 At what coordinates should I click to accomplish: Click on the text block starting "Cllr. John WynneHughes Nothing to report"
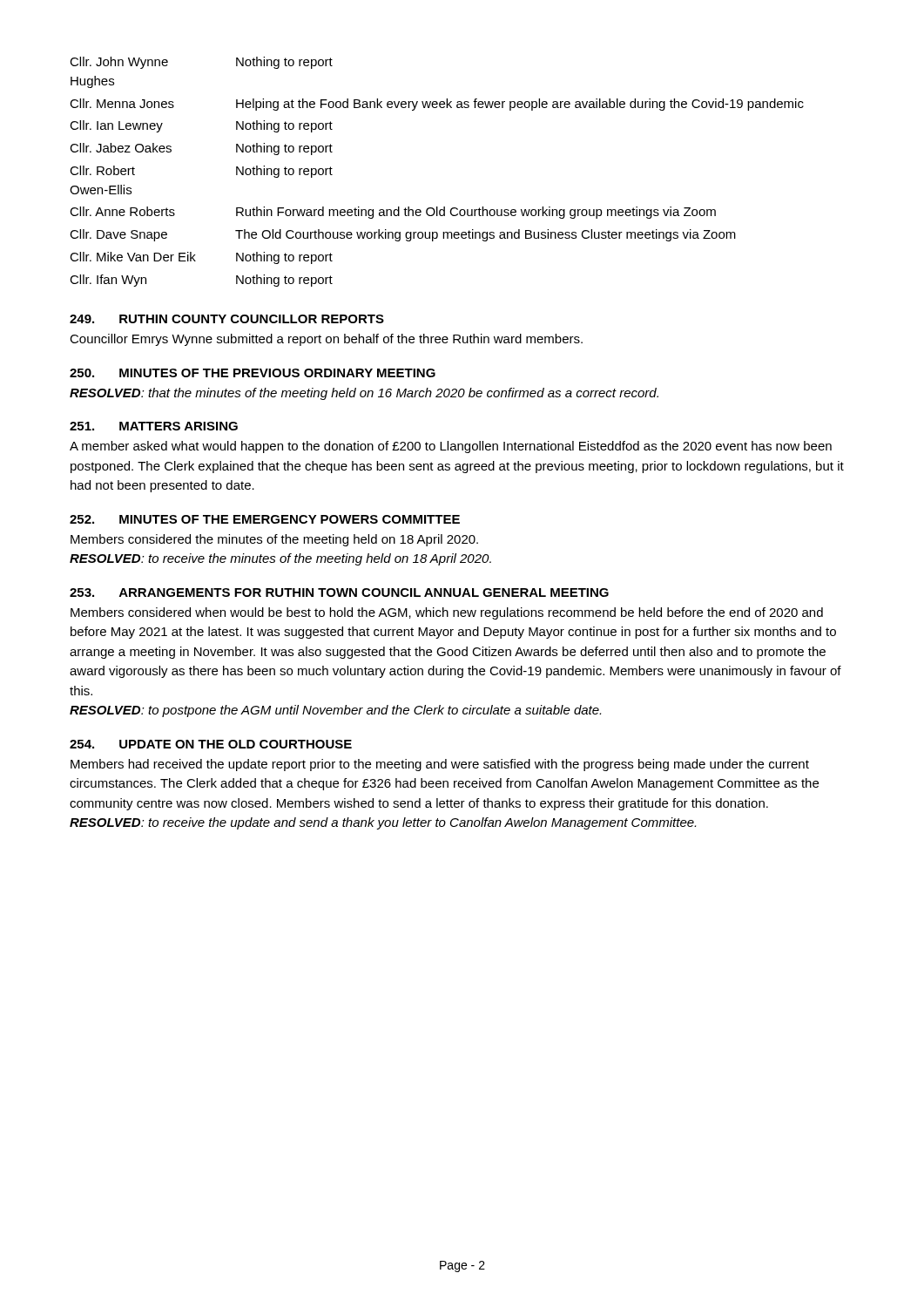(x=119, y=62)
